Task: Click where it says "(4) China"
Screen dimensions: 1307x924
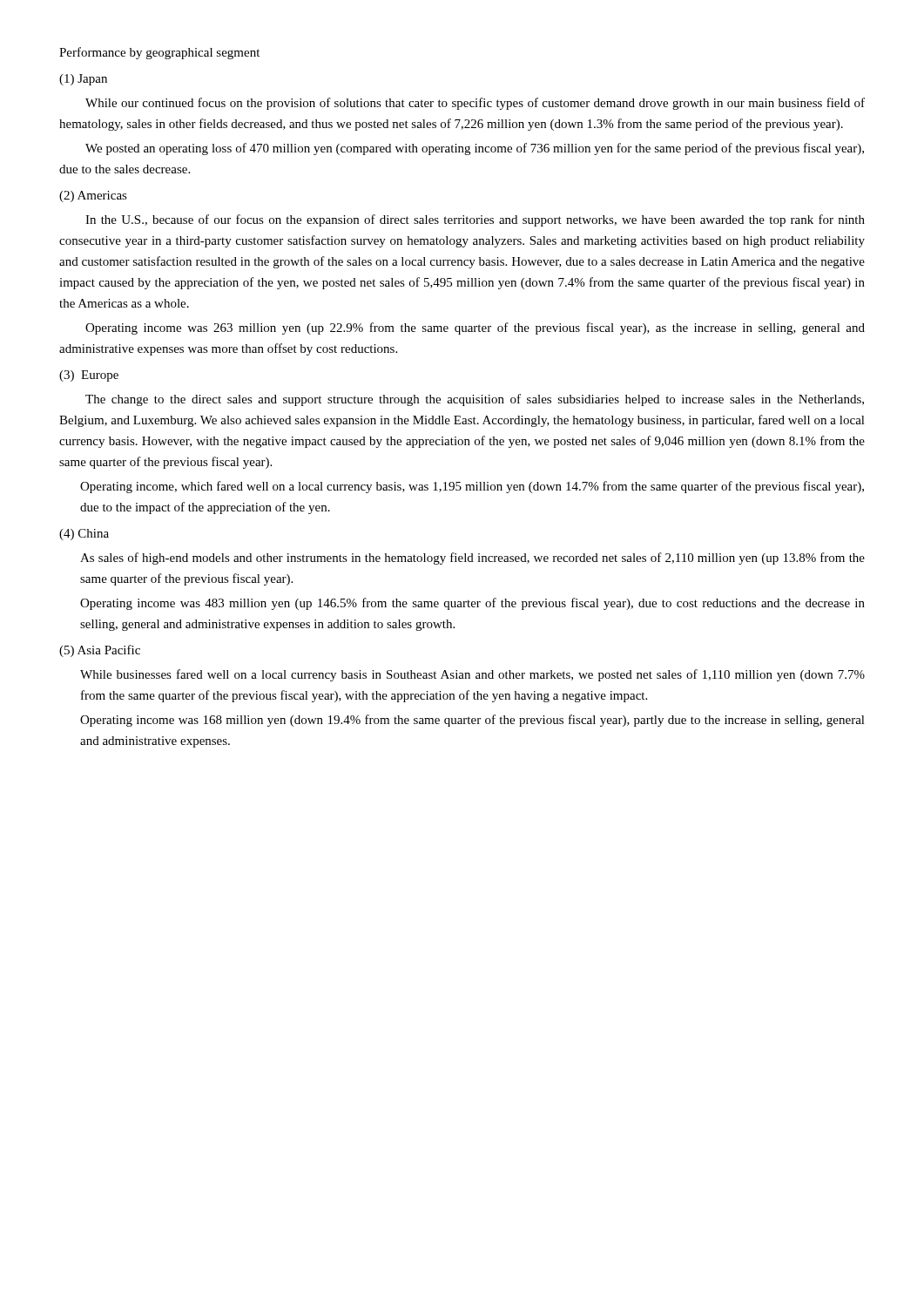Action: pos(84,533)
